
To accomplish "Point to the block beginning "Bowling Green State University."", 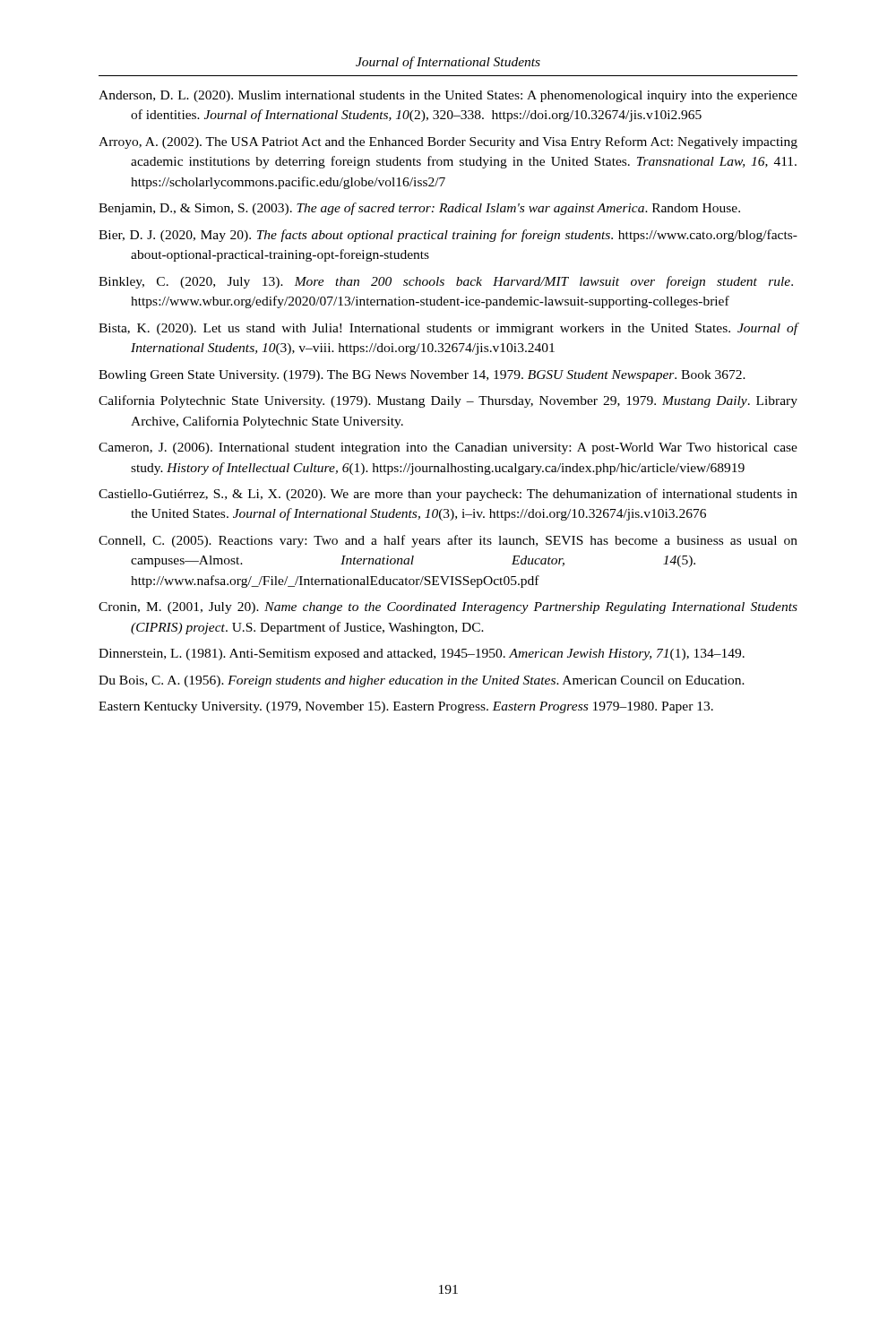I will click(x=422, y=374).
